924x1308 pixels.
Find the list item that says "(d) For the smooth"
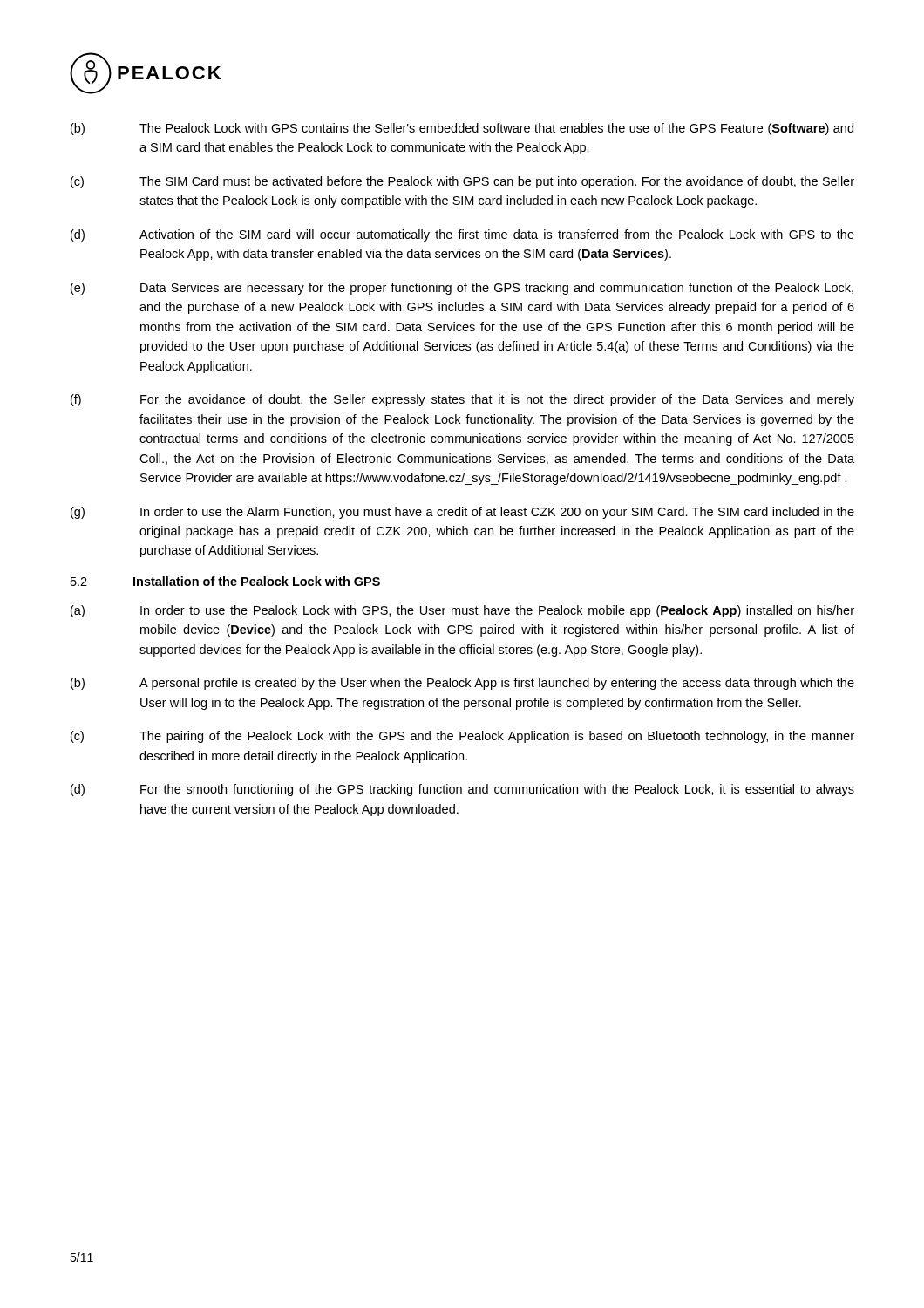tap(462, 799)
